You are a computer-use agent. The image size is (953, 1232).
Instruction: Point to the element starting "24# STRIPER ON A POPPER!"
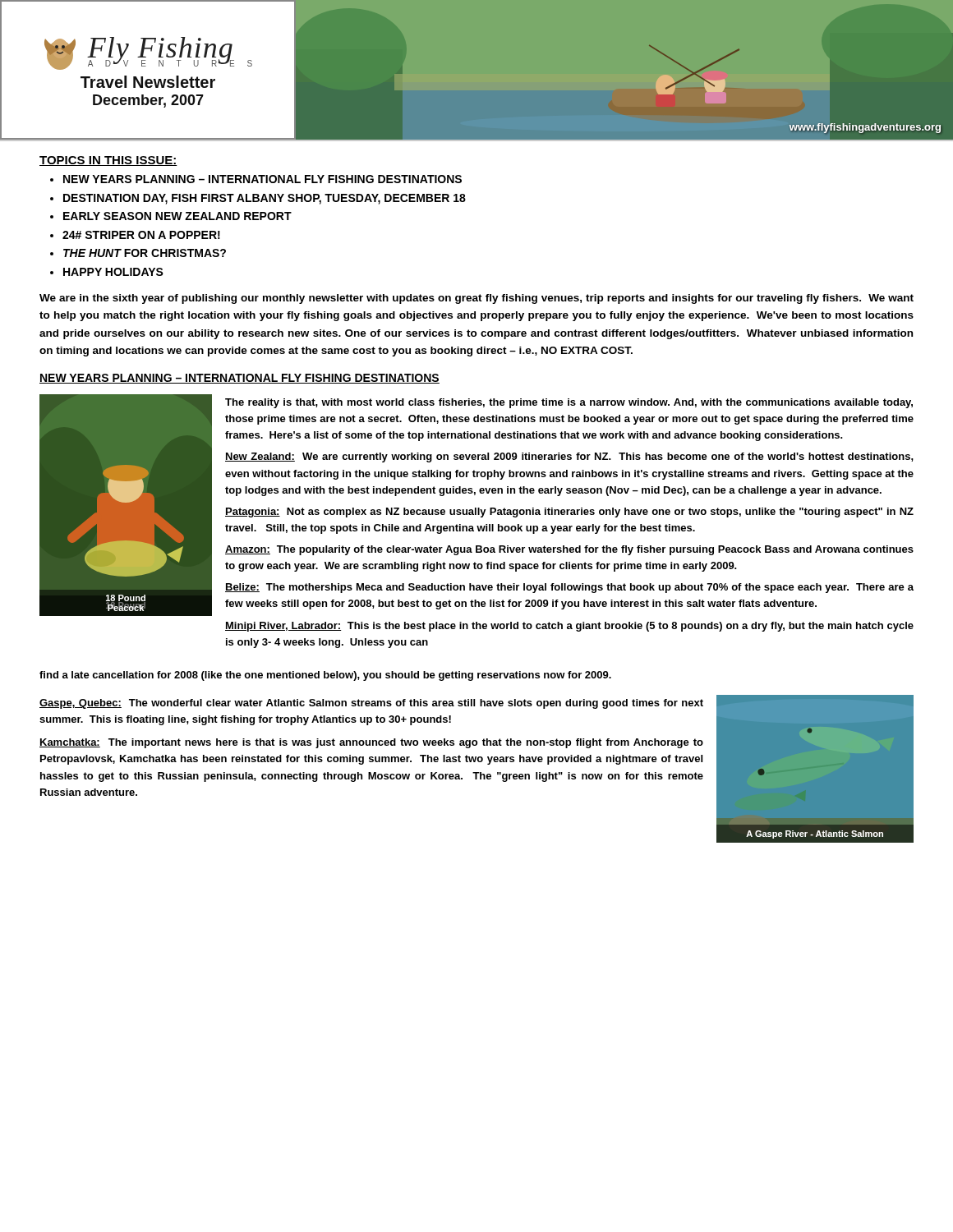[142, 235]
